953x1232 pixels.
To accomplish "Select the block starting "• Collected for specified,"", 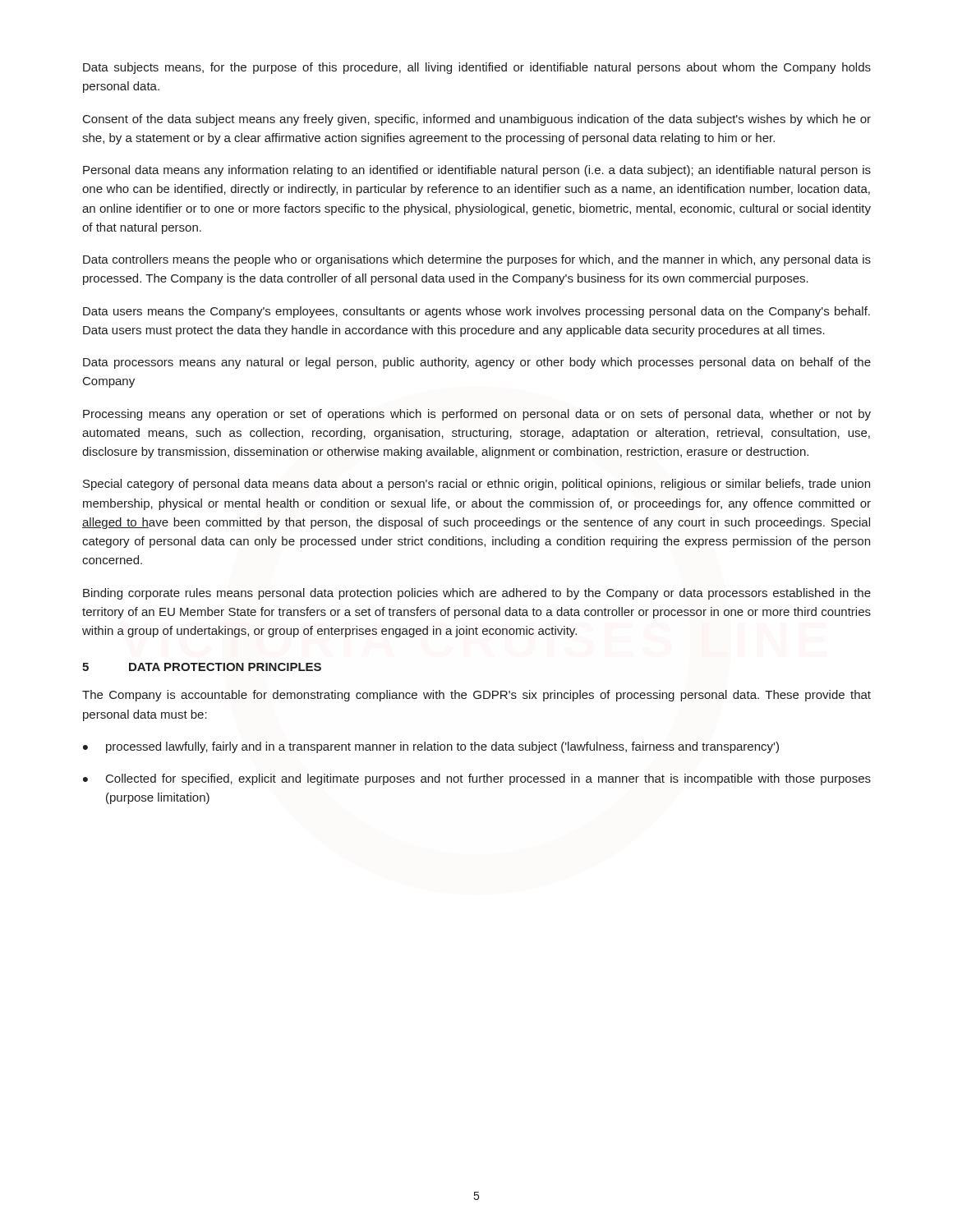I will [476, 788].
